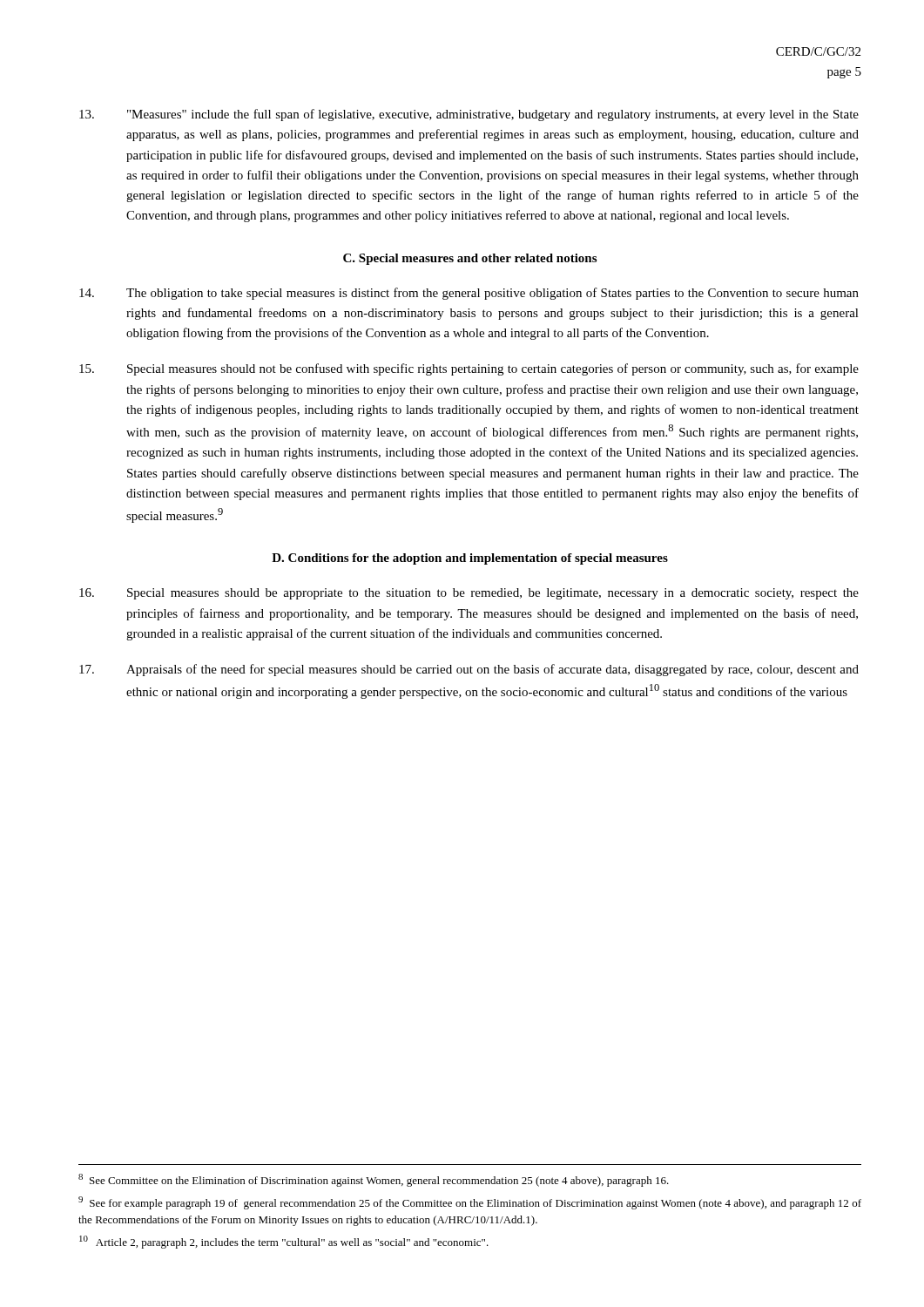The image size is (924, 1307).
Task: Locate the footnote with the text "9 See for example paragraph 19"
Action: point(470,1210)
